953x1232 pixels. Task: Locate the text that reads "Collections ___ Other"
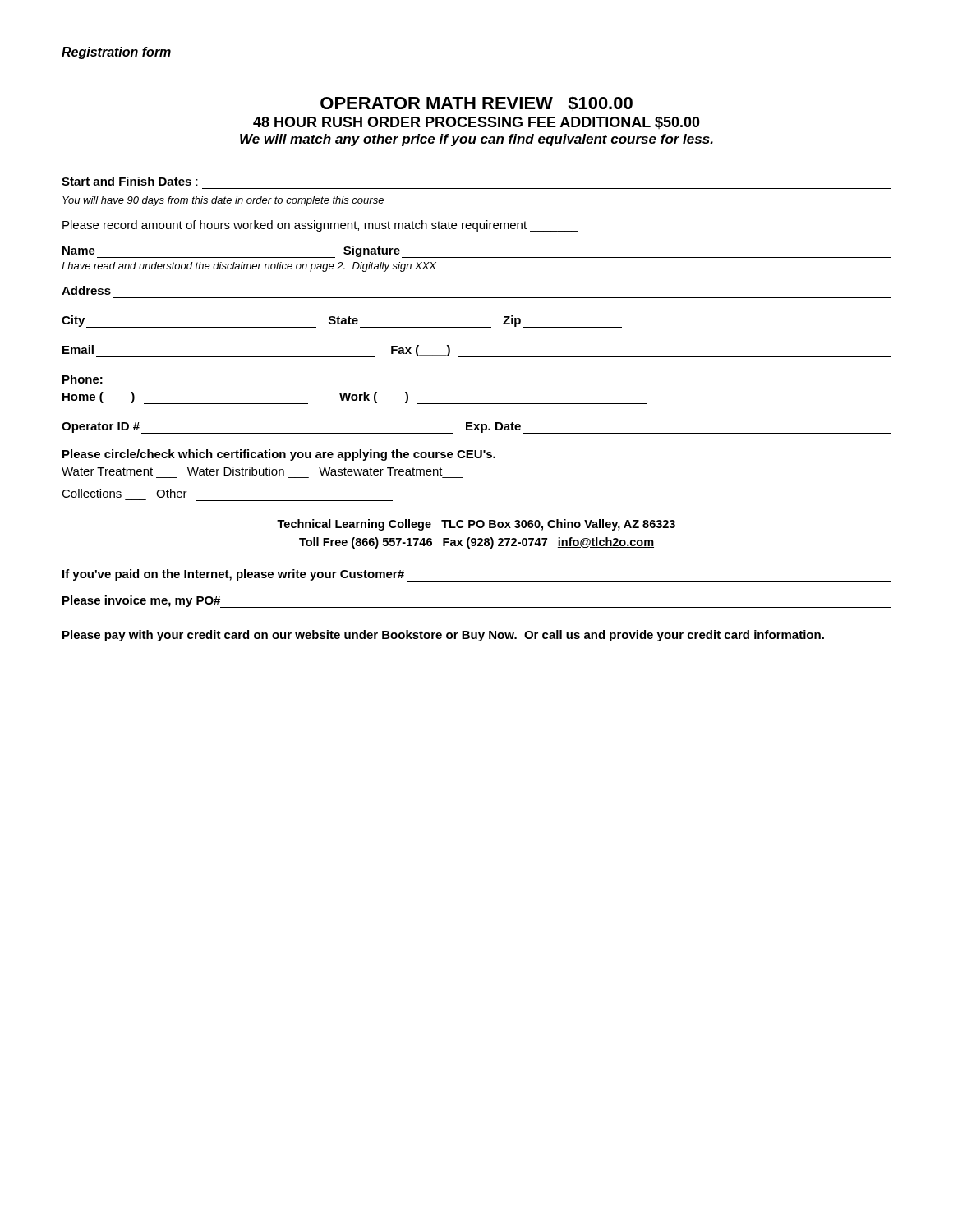[x=227, y=494]
